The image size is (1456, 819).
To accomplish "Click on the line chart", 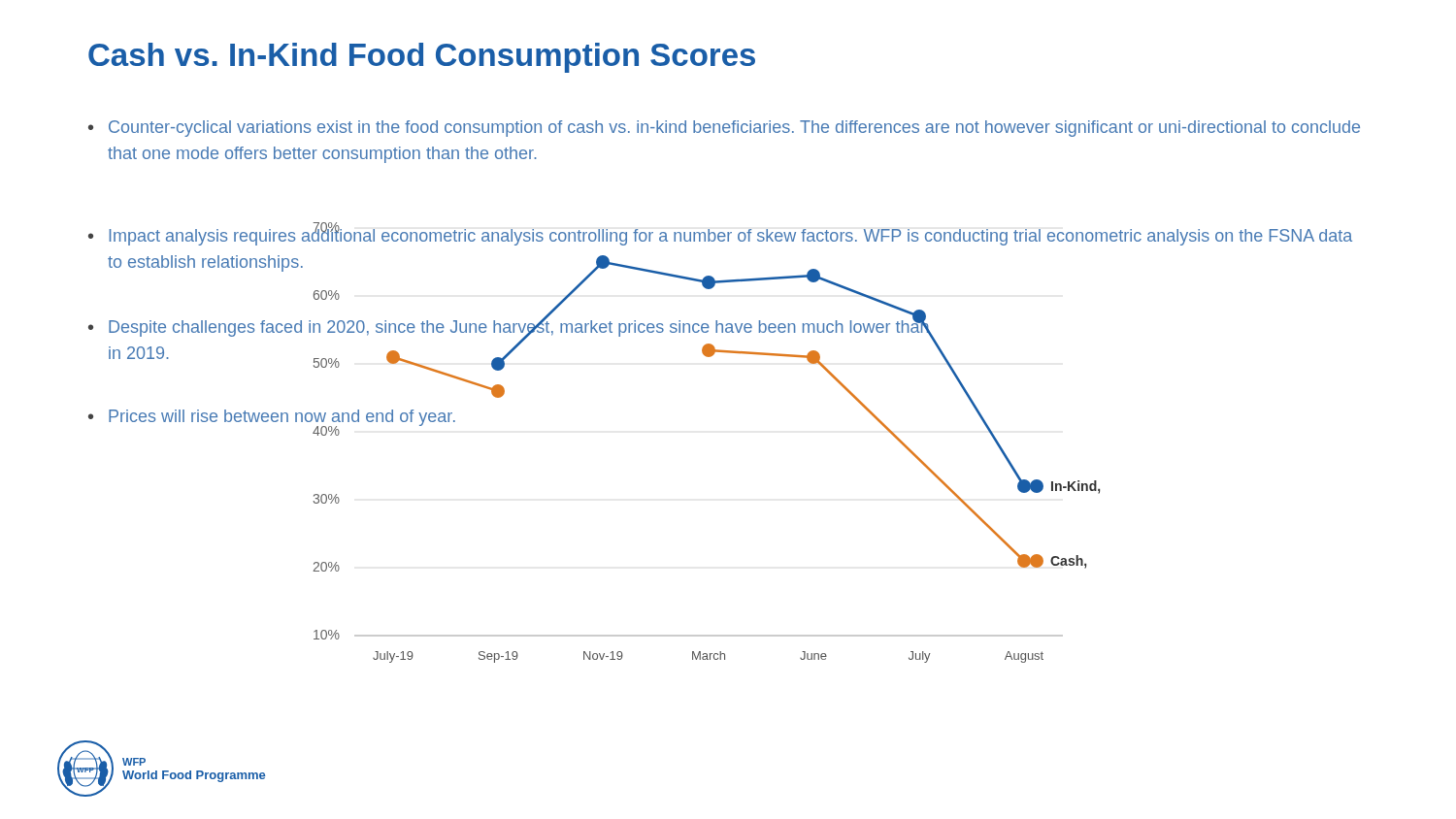I will [699, 437].
